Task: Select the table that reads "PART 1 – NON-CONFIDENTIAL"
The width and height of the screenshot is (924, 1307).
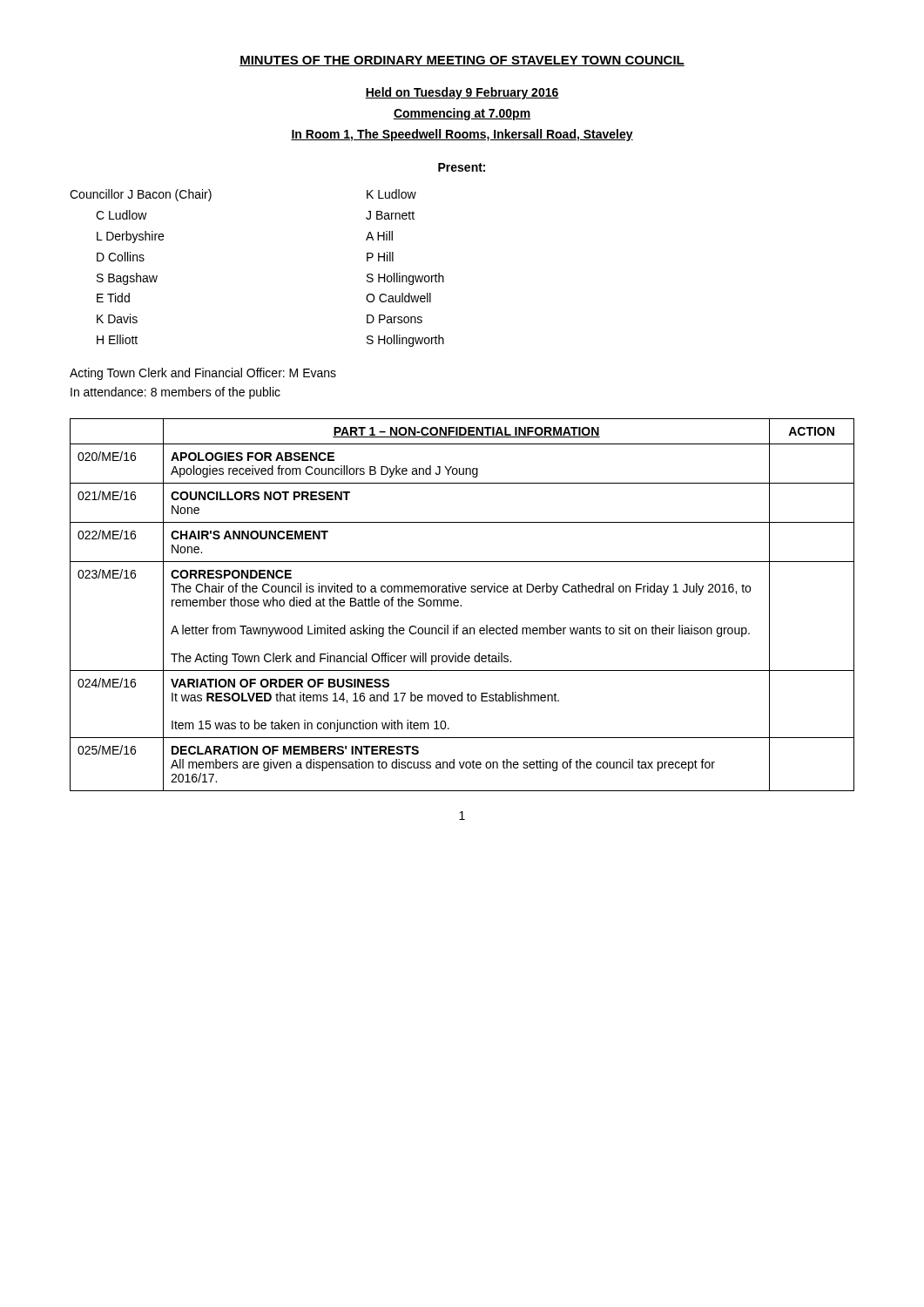Action: (x=462, y=604)
